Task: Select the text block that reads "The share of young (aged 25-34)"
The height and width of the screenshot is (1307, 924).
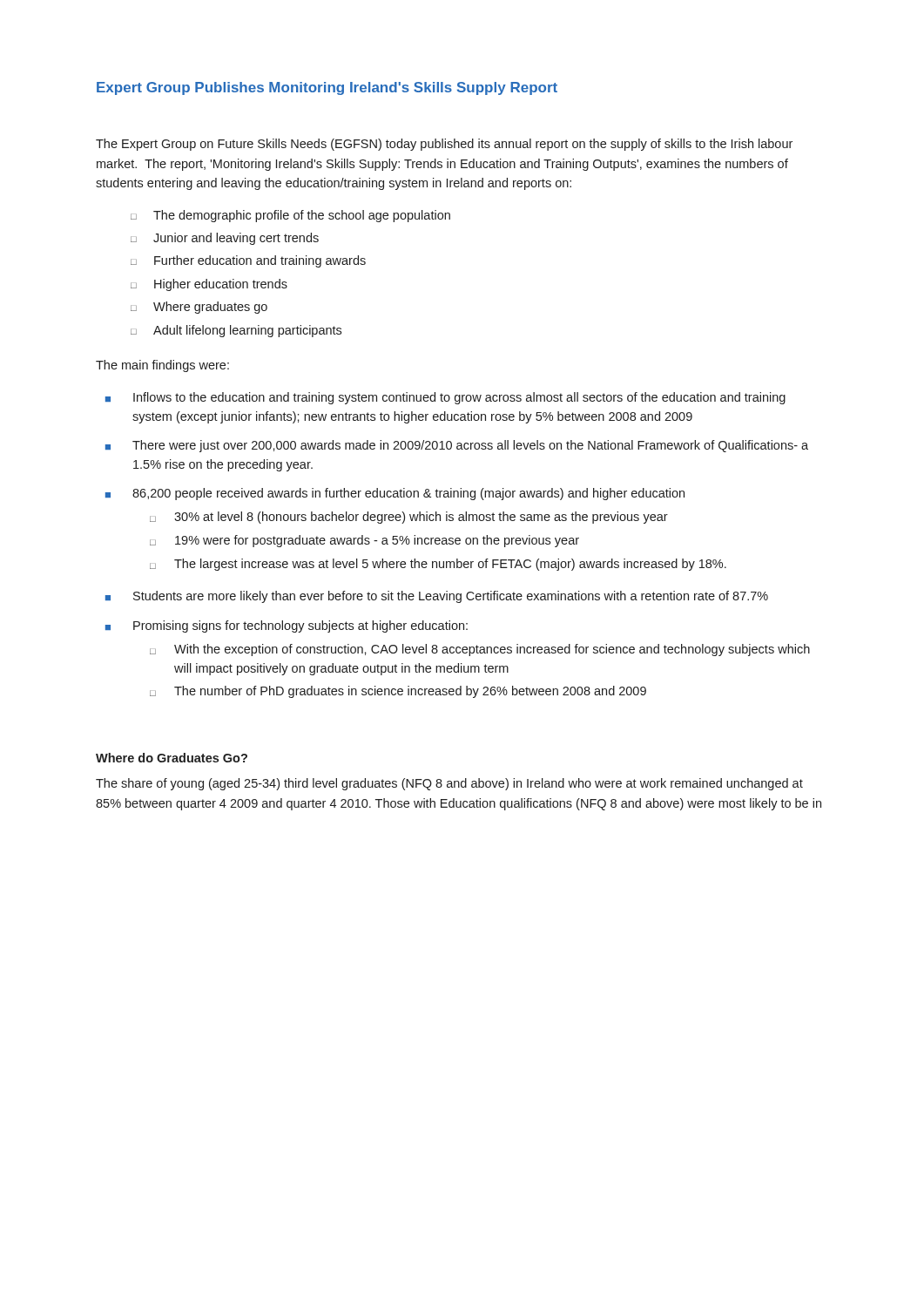Action: (459, 793)
